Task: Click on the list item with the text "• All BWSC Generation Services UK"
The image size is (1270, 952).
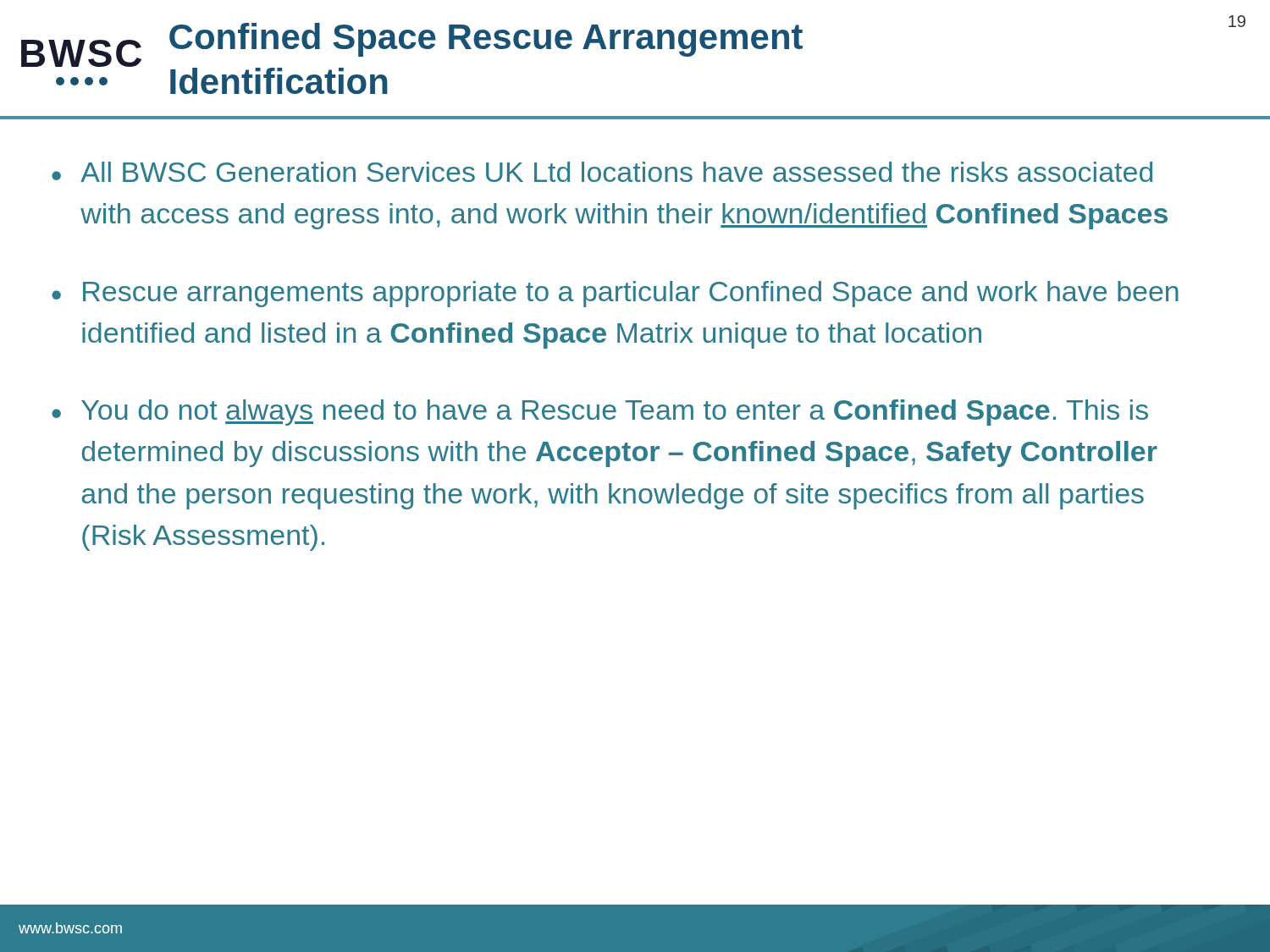Action: pos(627,193)
